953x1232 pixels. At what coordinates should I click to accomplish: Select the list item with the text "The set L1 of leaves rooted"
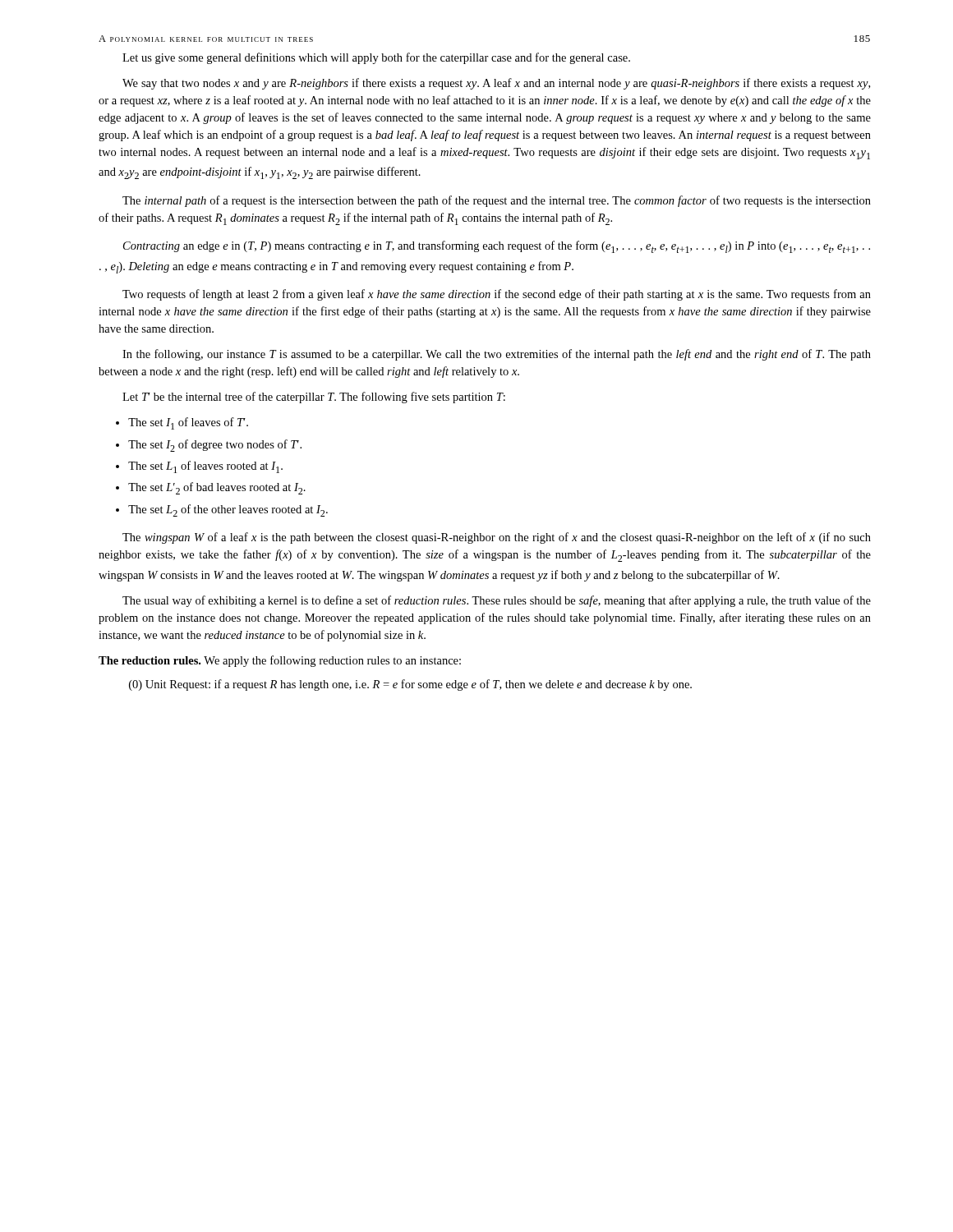pyautogui.click(x=206, y=467)
